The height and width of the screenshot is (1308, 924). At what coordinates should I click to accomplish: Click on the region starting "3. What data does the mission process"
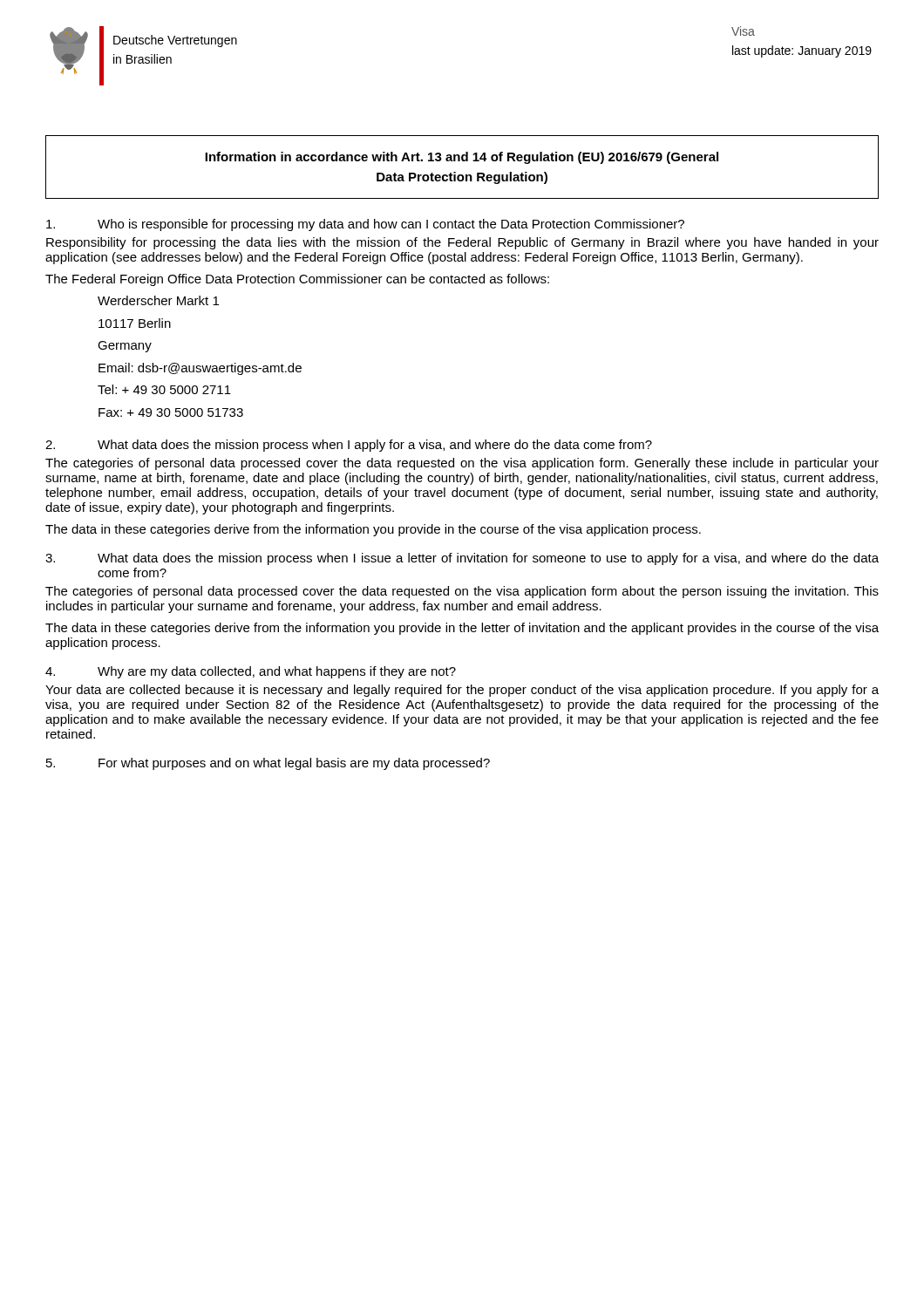point(462,600)
